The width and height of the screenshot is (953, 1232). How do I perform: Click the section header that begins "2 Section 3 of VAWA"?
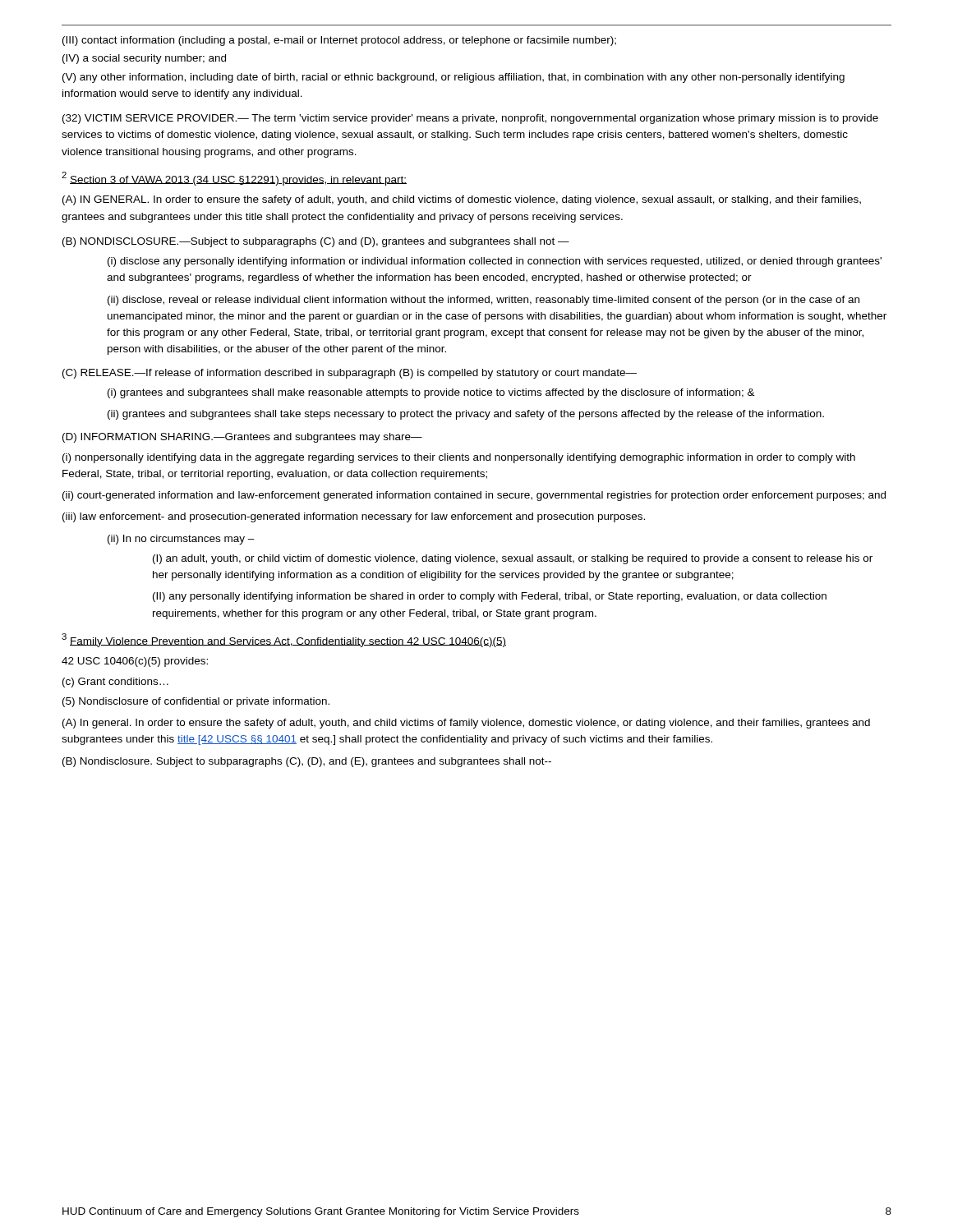pyautogui.click(x=234, y=177)
